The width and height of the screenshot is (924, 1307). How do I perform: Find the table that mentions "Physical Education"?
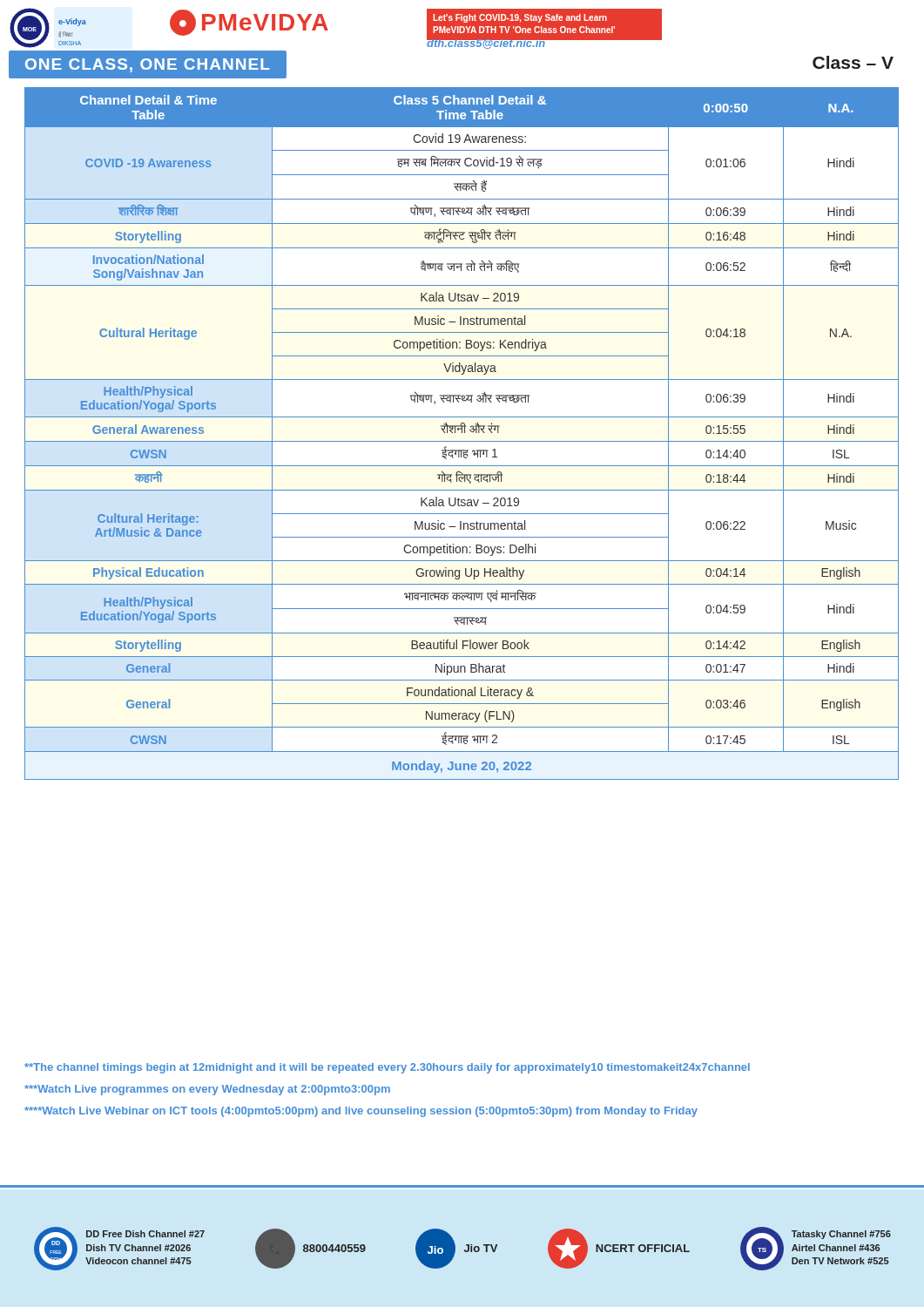(x=462, y=434)
